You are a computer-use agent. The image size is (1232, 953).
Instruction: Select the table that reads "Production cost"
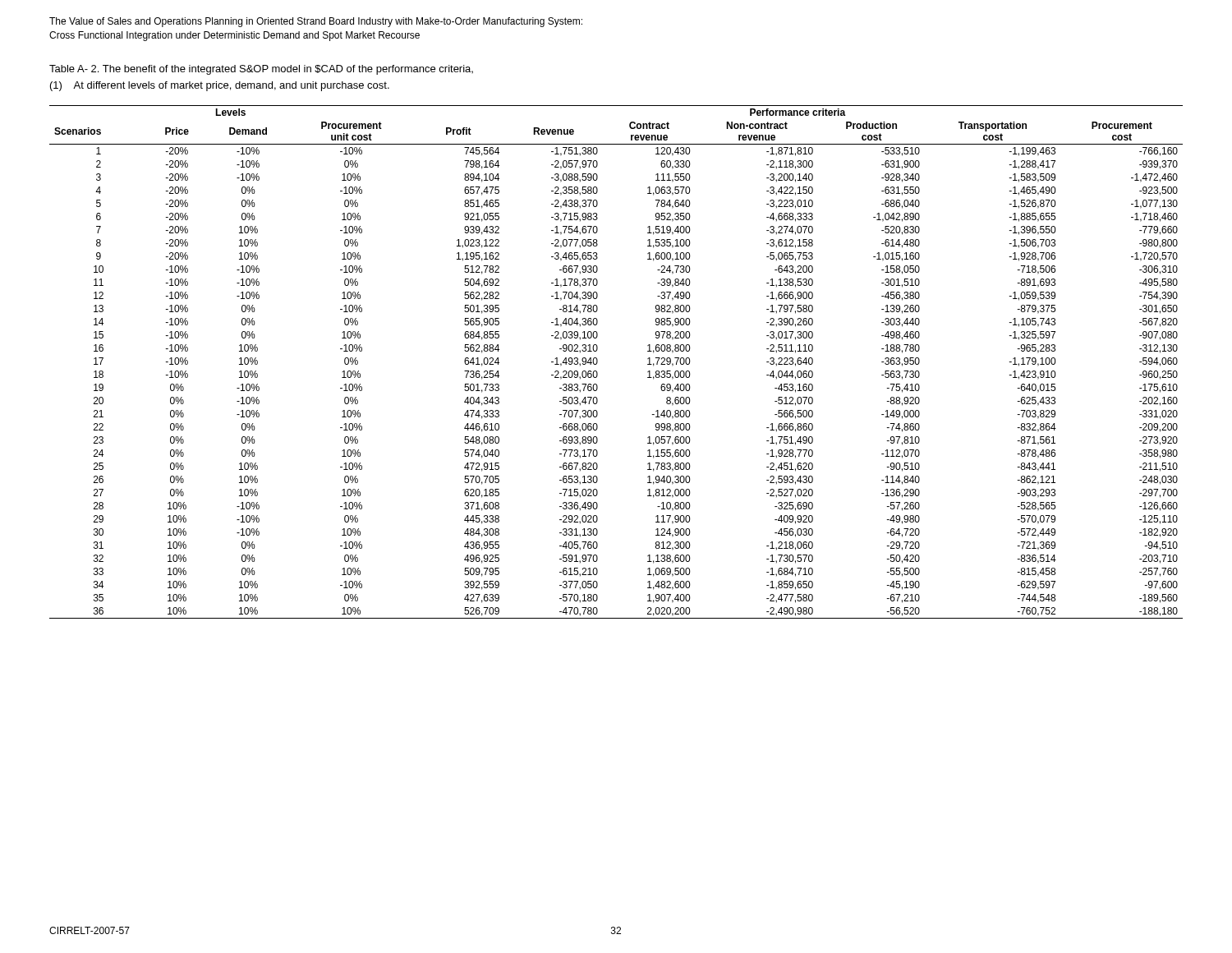(616, 362)
